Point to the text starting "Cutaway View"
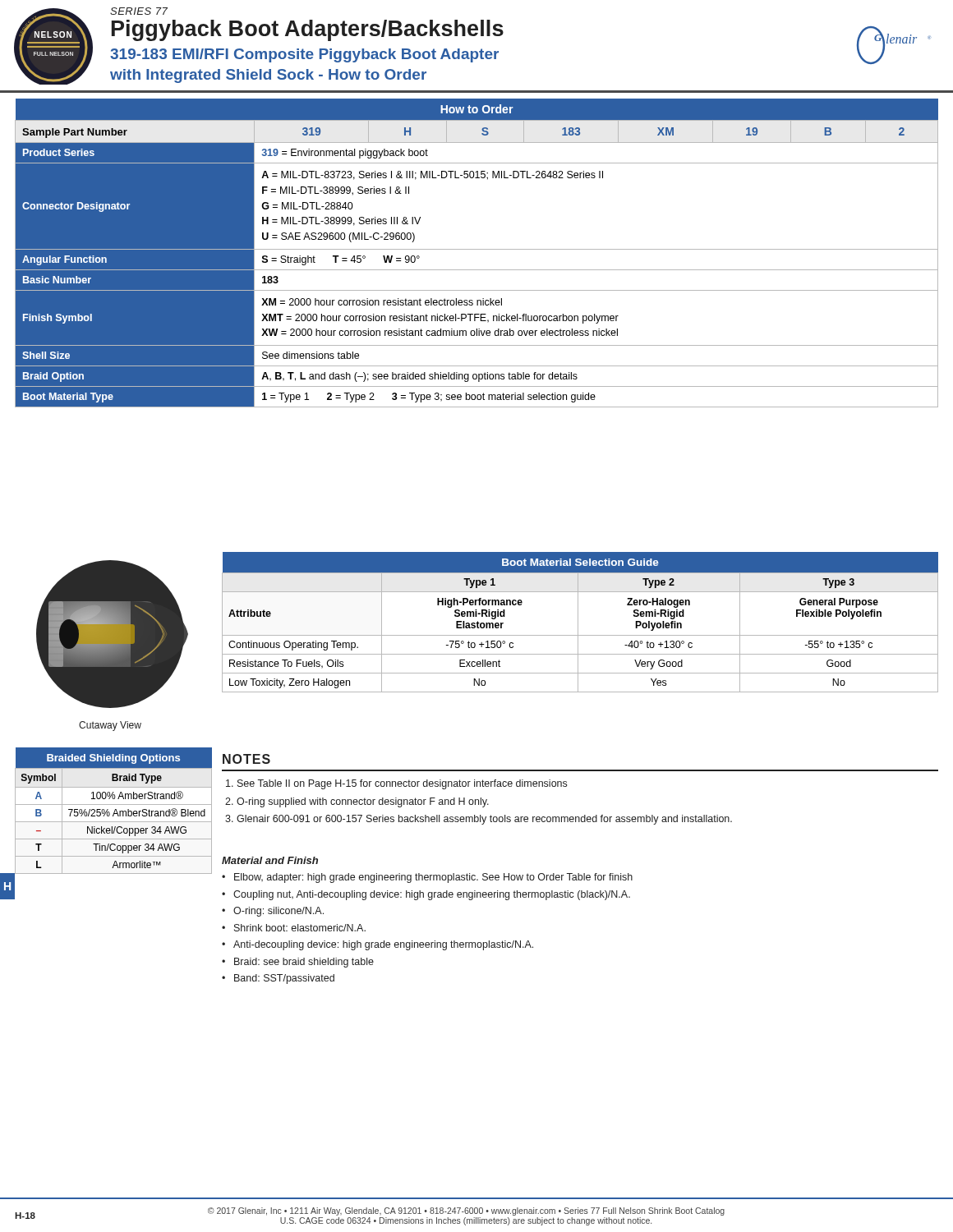Image resolution: width=953 pixels, height=1232 pixels. (x=110, y=725)
